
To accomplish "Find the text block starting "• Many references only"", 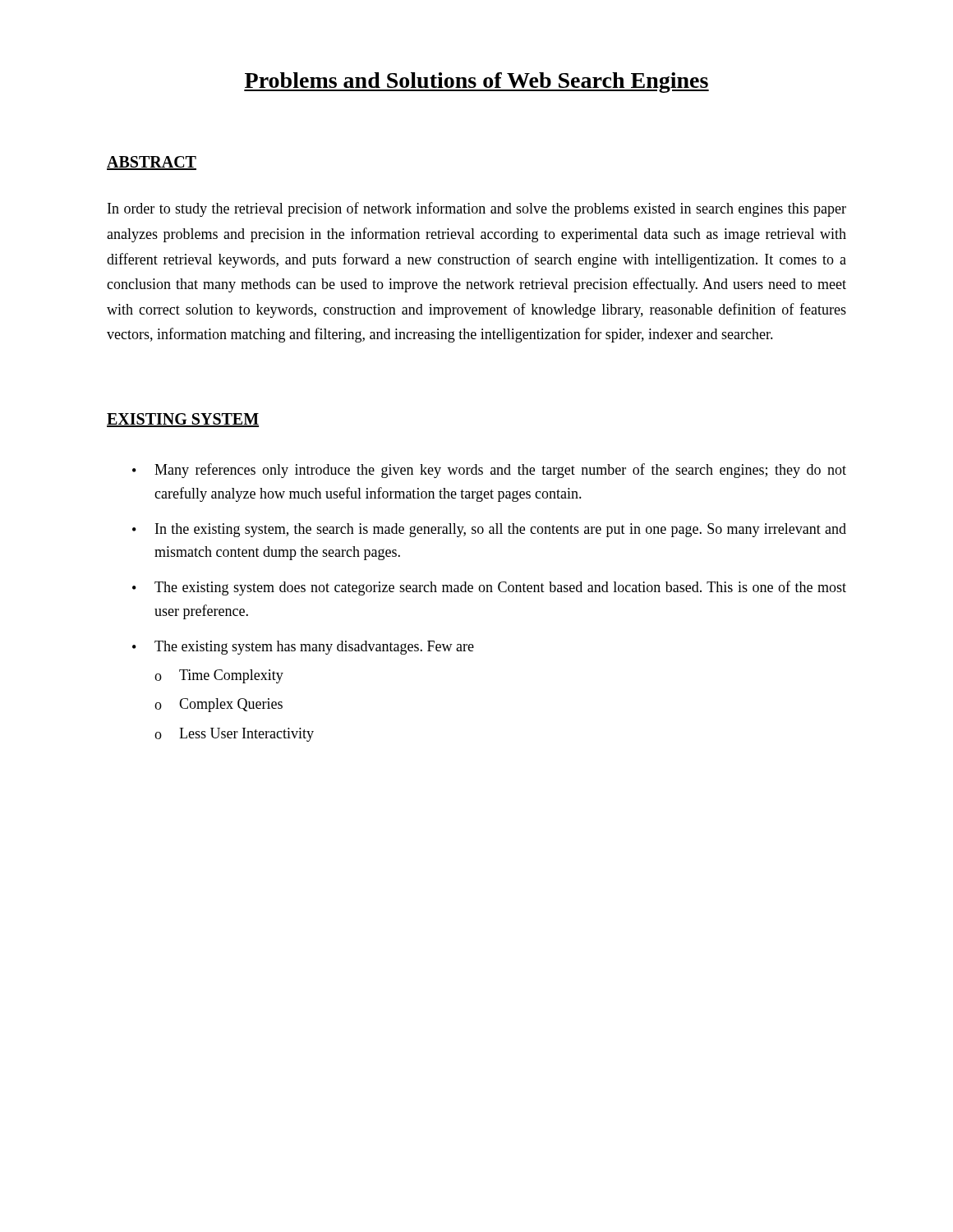I will [x=489, y=482].
